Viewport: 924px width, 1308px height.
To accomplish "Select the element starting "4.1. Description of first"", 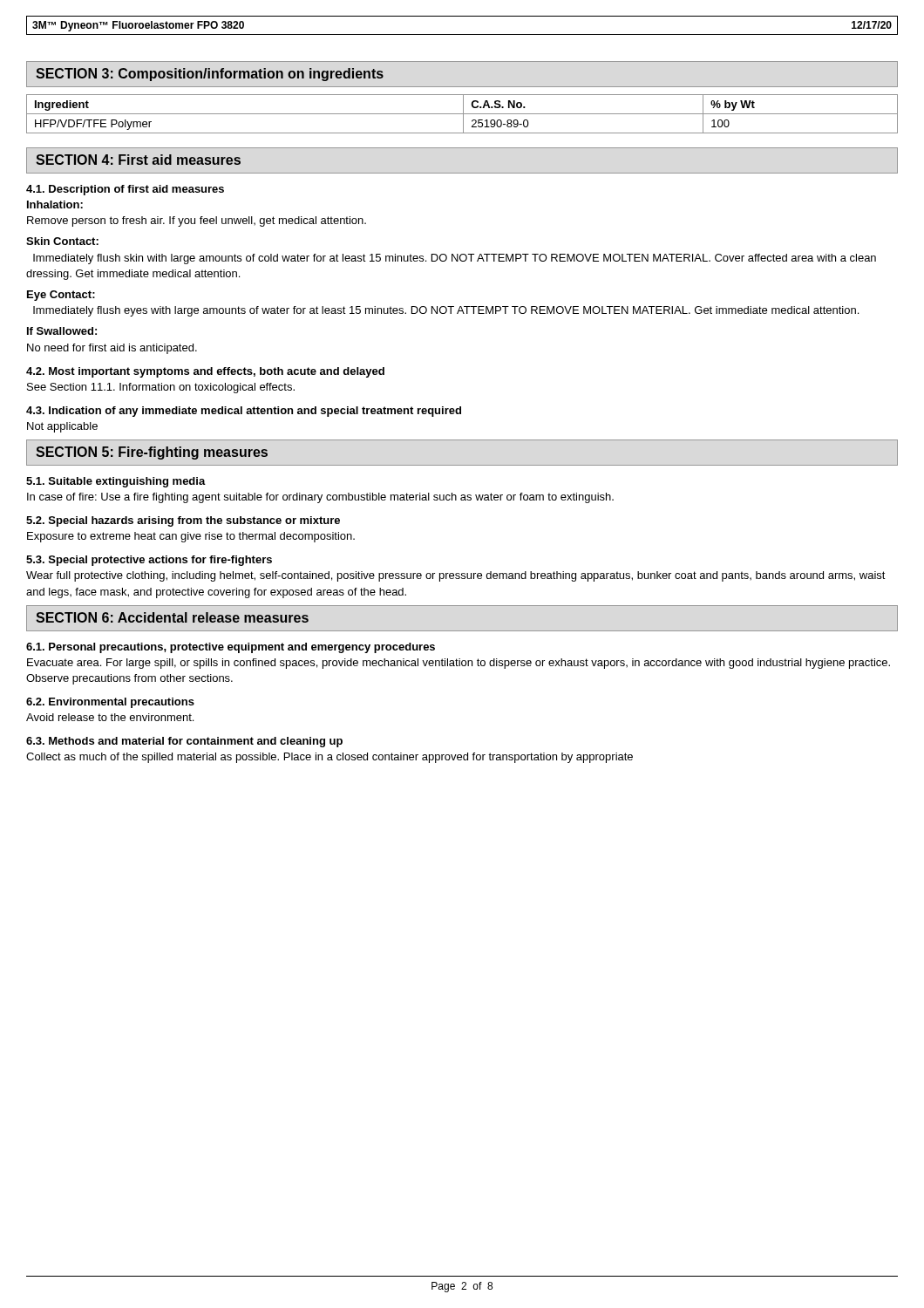I will tap(125, 189).
